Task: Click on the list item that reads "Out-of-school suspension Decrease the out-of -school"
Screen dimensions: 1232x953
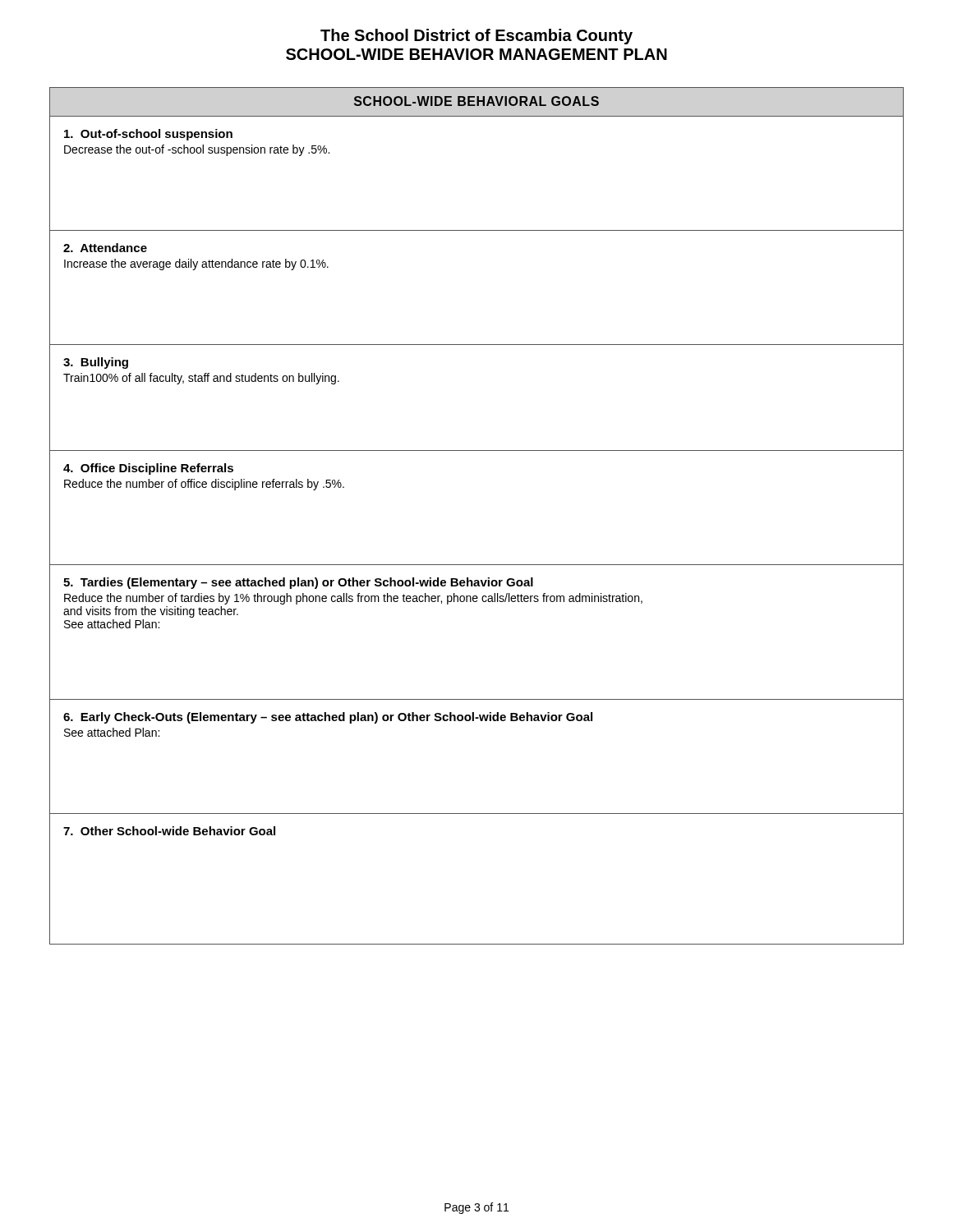Action: (x=476, y=174)
